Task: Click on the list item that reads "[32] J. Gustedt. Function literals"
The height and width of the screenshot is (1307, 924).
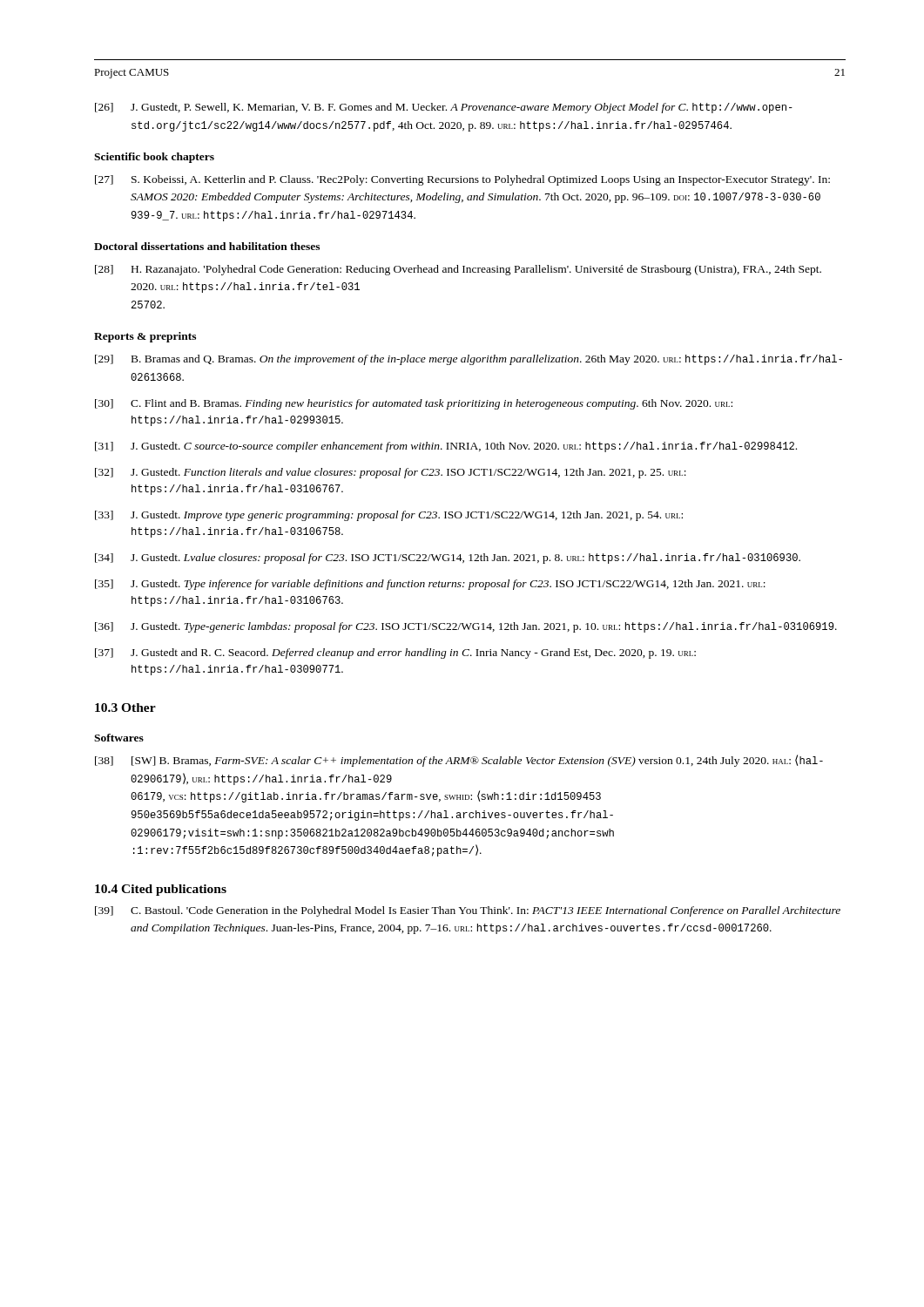Action: coord(470,481)
